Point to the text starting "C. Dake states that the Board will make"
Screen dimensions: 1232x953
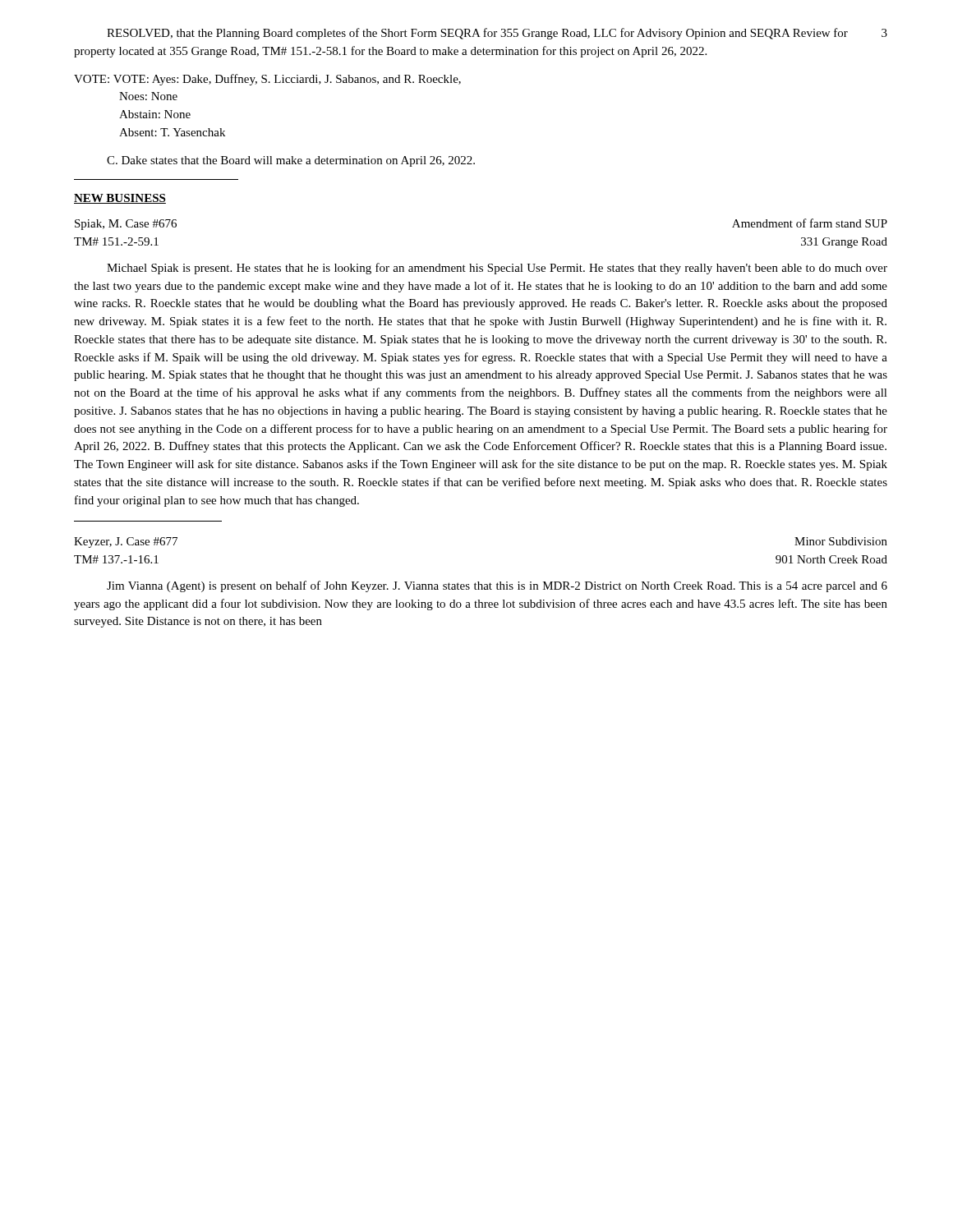pos(291,160)
